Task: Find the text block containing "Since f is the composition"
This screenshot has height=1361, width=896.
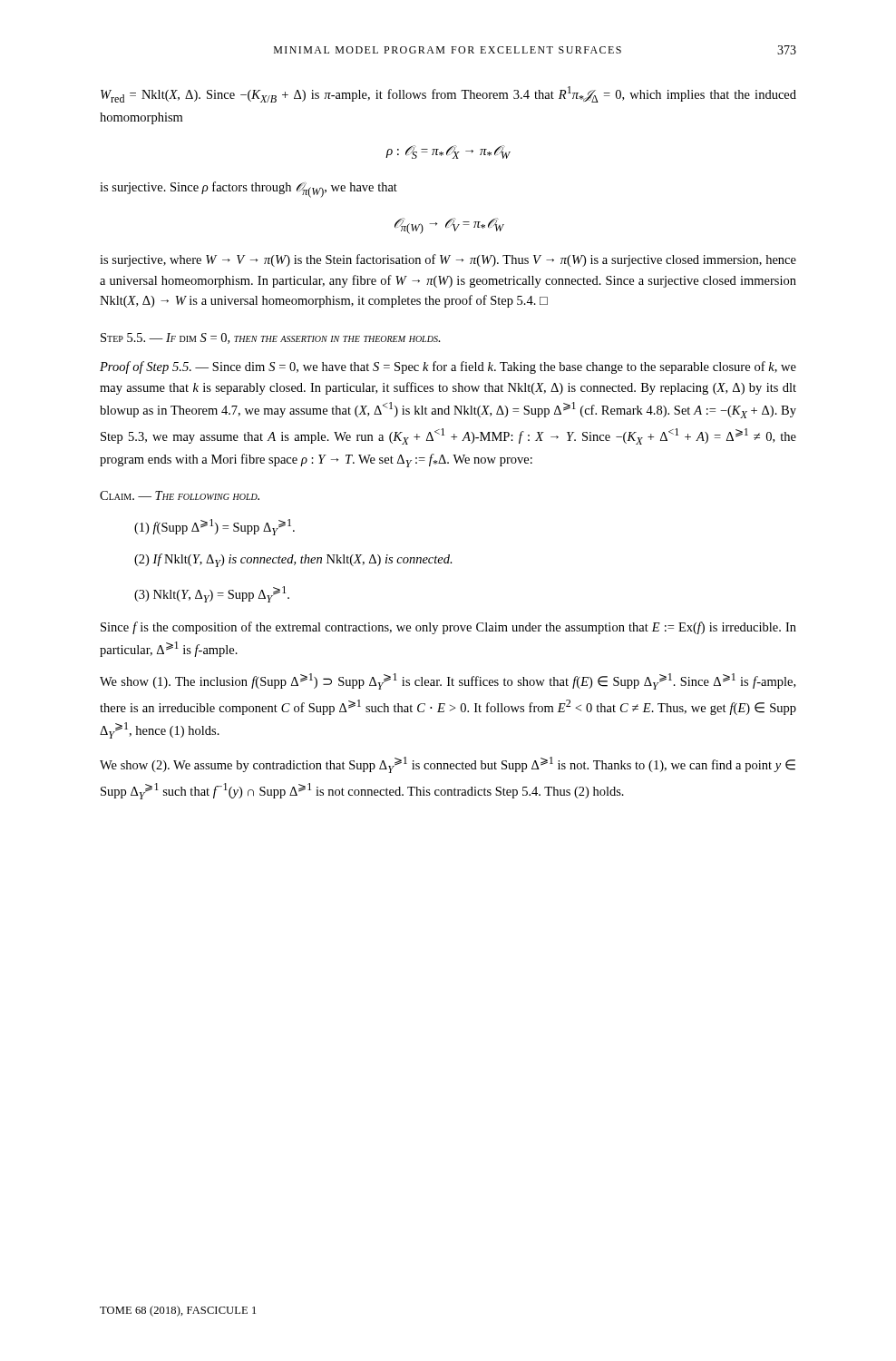Action: click(x=448, y=638)
